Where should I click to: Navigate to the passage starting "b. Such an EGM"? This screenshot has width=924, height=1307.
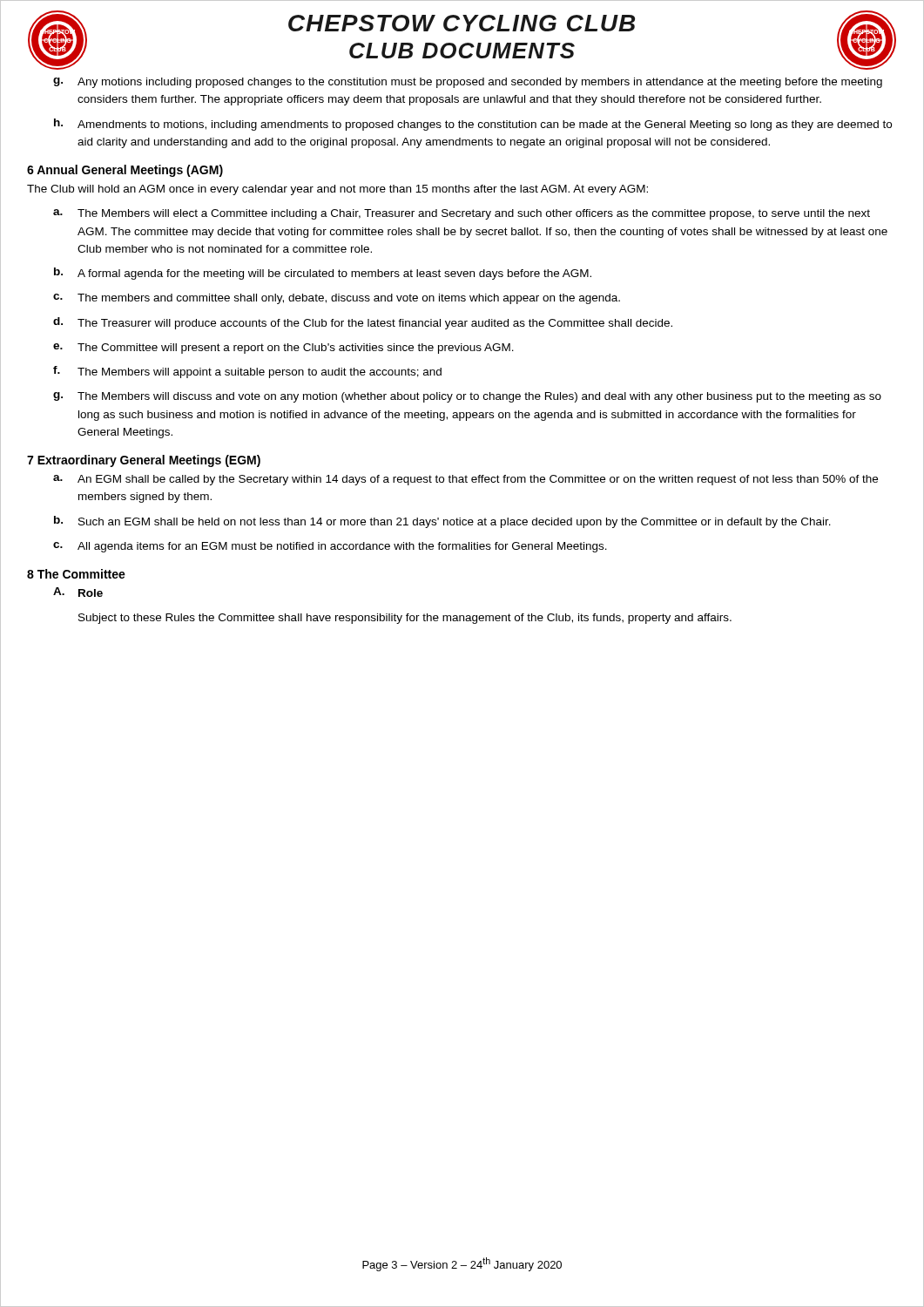[x=442, y=522]
